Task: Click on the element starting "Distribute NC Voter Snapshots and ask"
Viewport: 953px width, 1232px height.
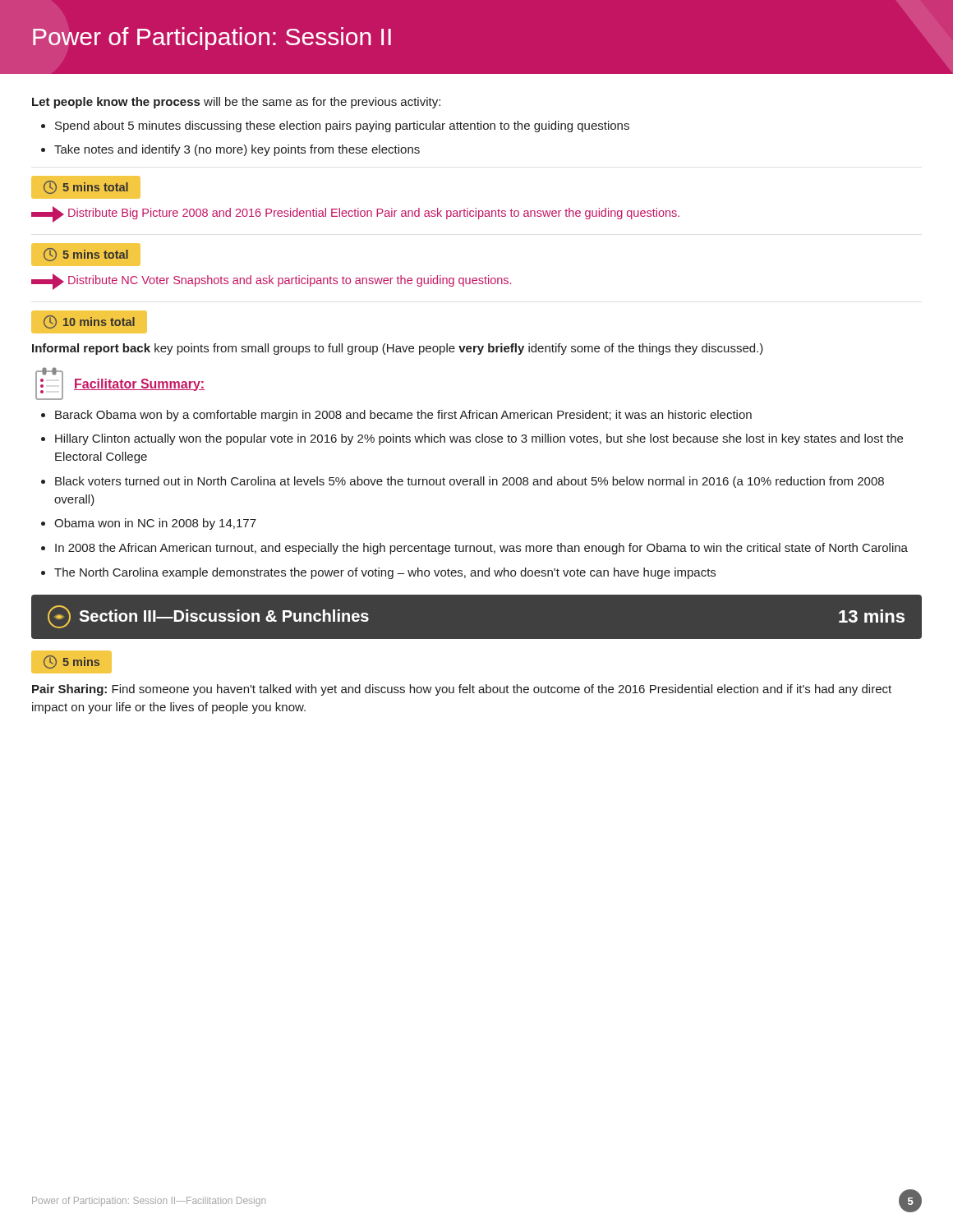Action: (x=272, y=281)
